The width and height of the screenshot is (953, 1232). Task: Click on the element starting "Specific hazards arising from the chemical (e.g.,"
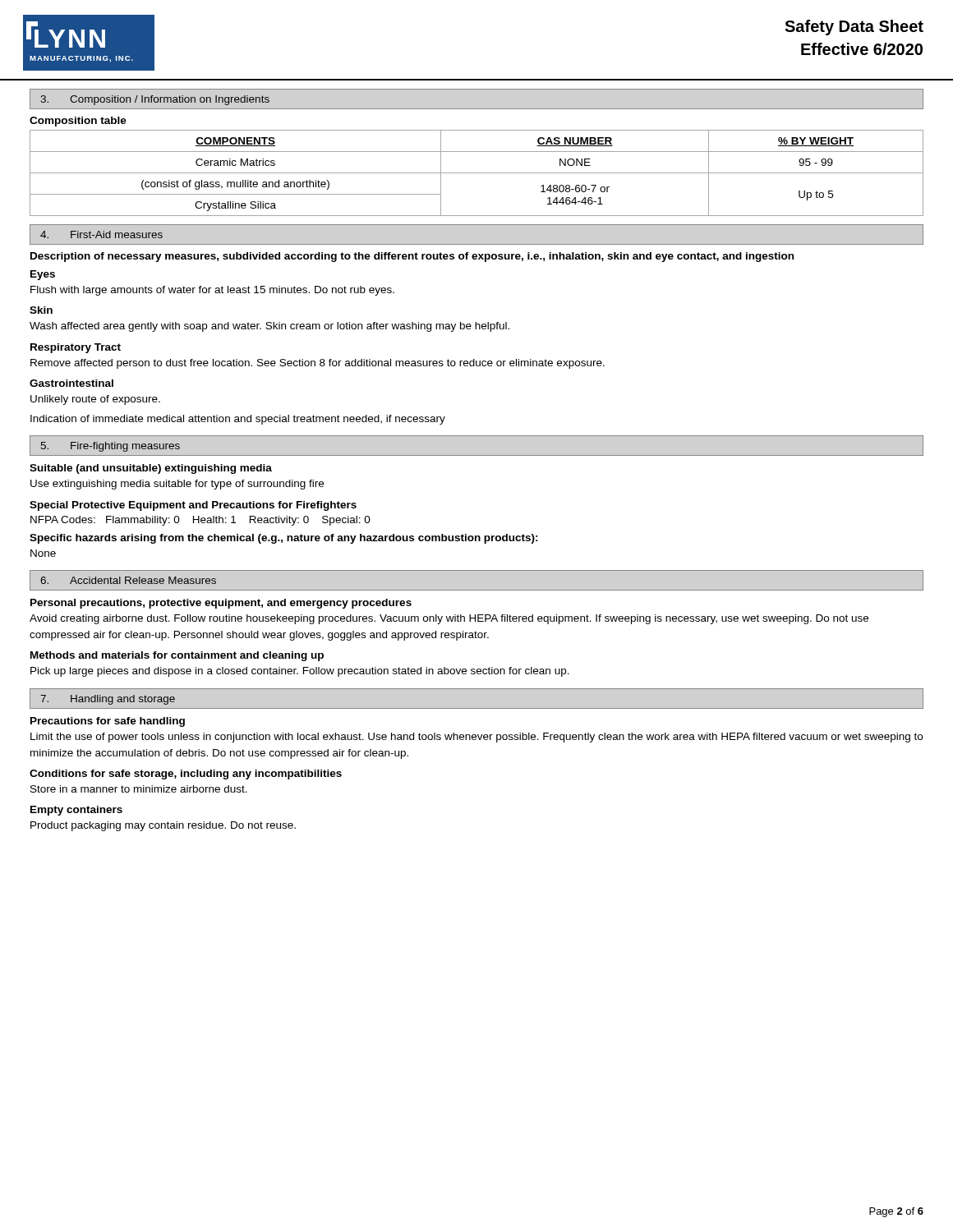284,537
